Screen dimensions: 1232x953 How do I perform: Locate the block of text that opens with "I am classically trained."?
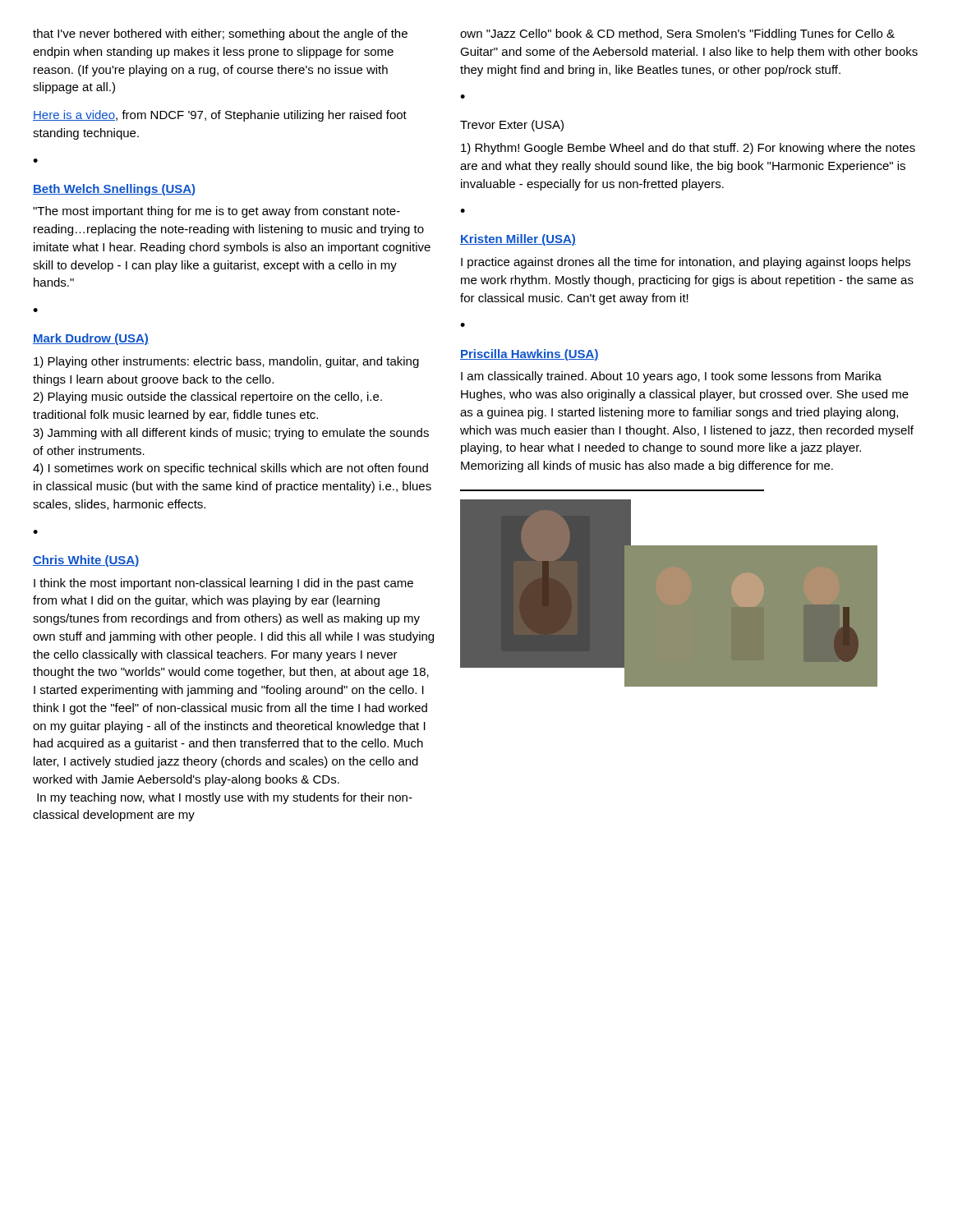click(x=687, y=421)
